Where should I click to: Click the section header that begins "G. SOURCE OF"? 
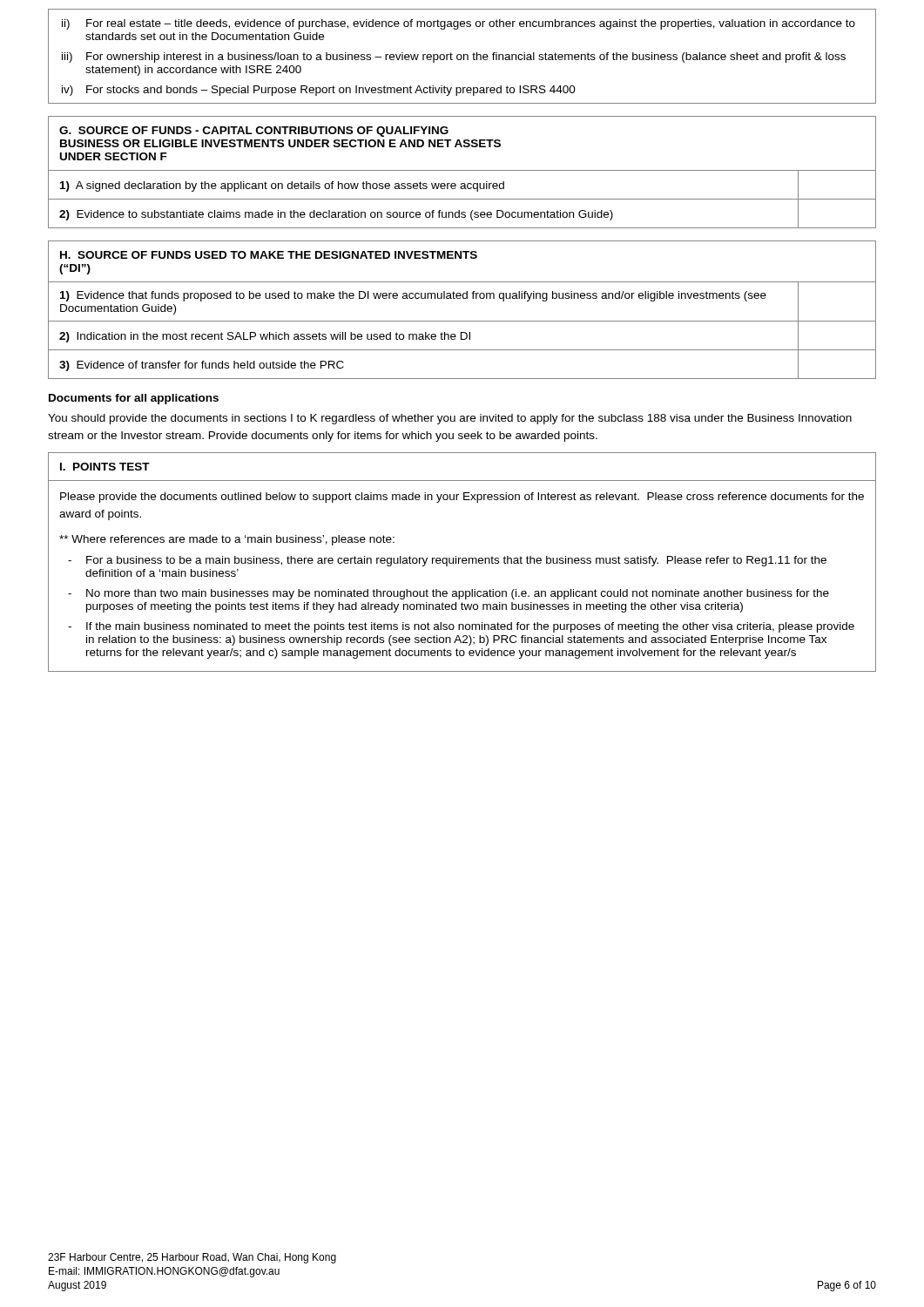tap(280, 143)
